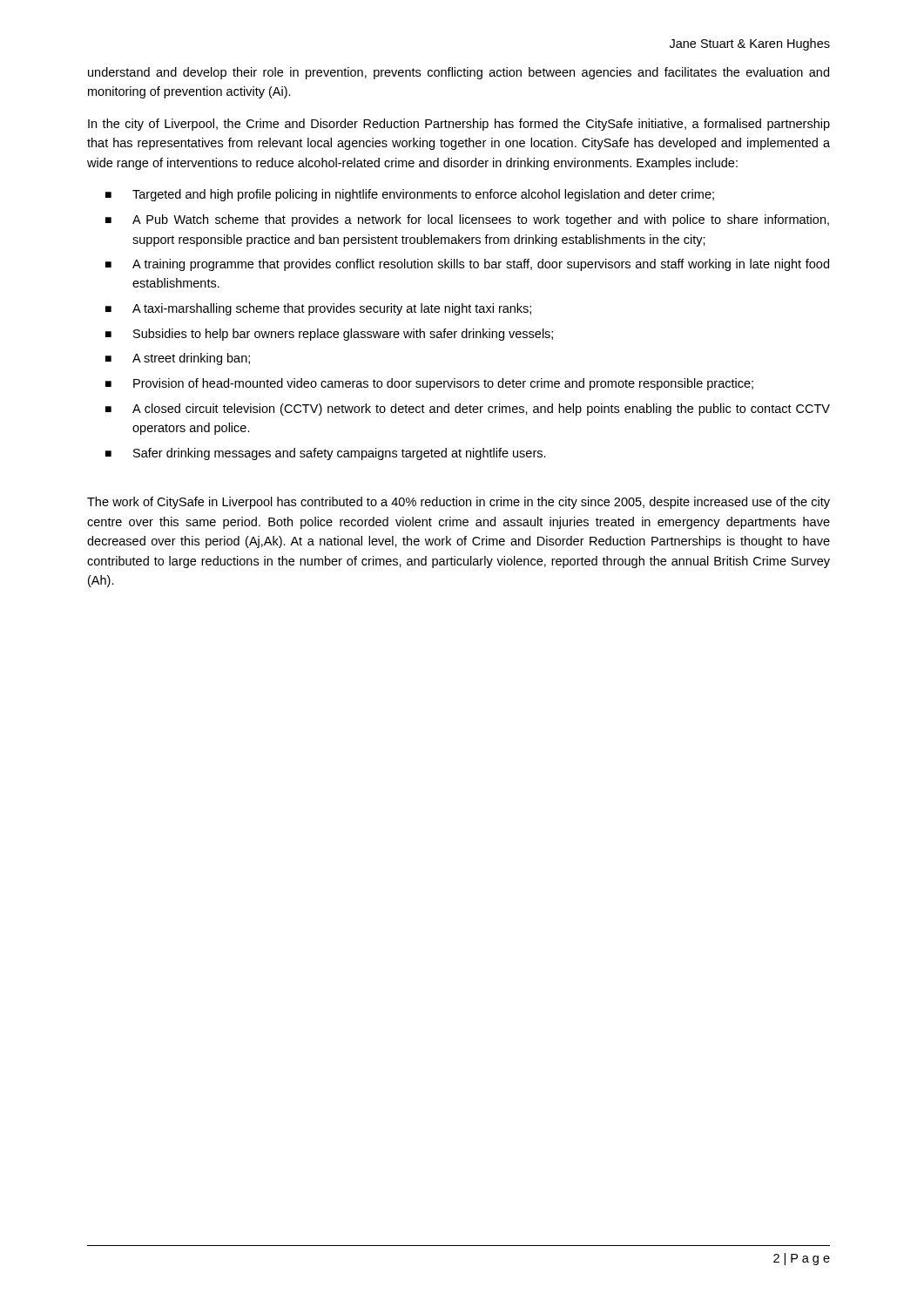
Task: Point to the block beginning "The work of CitySafe in Liverpool"
Action: point(459,541)
